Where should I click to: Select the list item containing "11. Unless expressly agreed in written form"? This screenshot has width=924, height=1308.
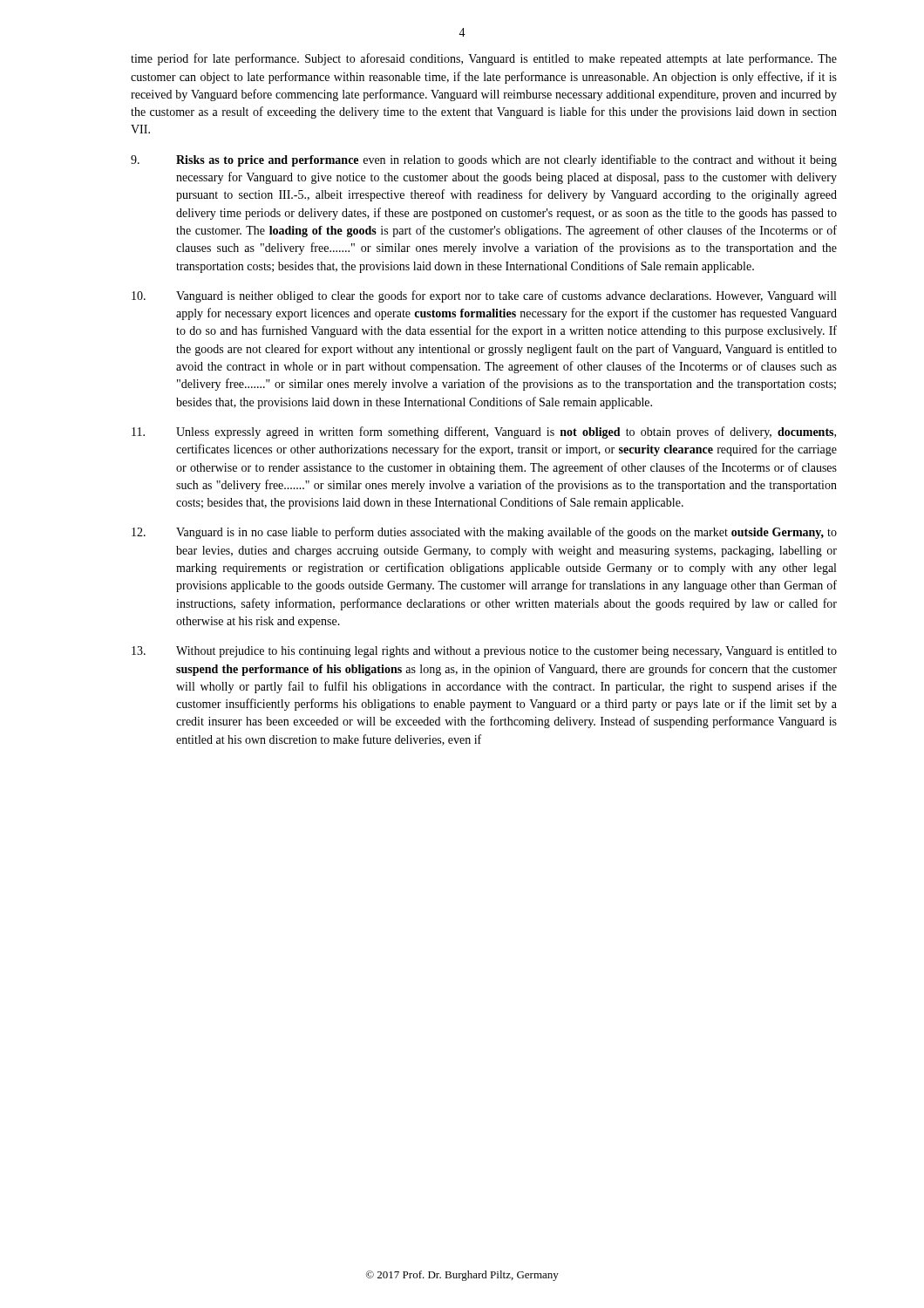(x=484, y=468)
